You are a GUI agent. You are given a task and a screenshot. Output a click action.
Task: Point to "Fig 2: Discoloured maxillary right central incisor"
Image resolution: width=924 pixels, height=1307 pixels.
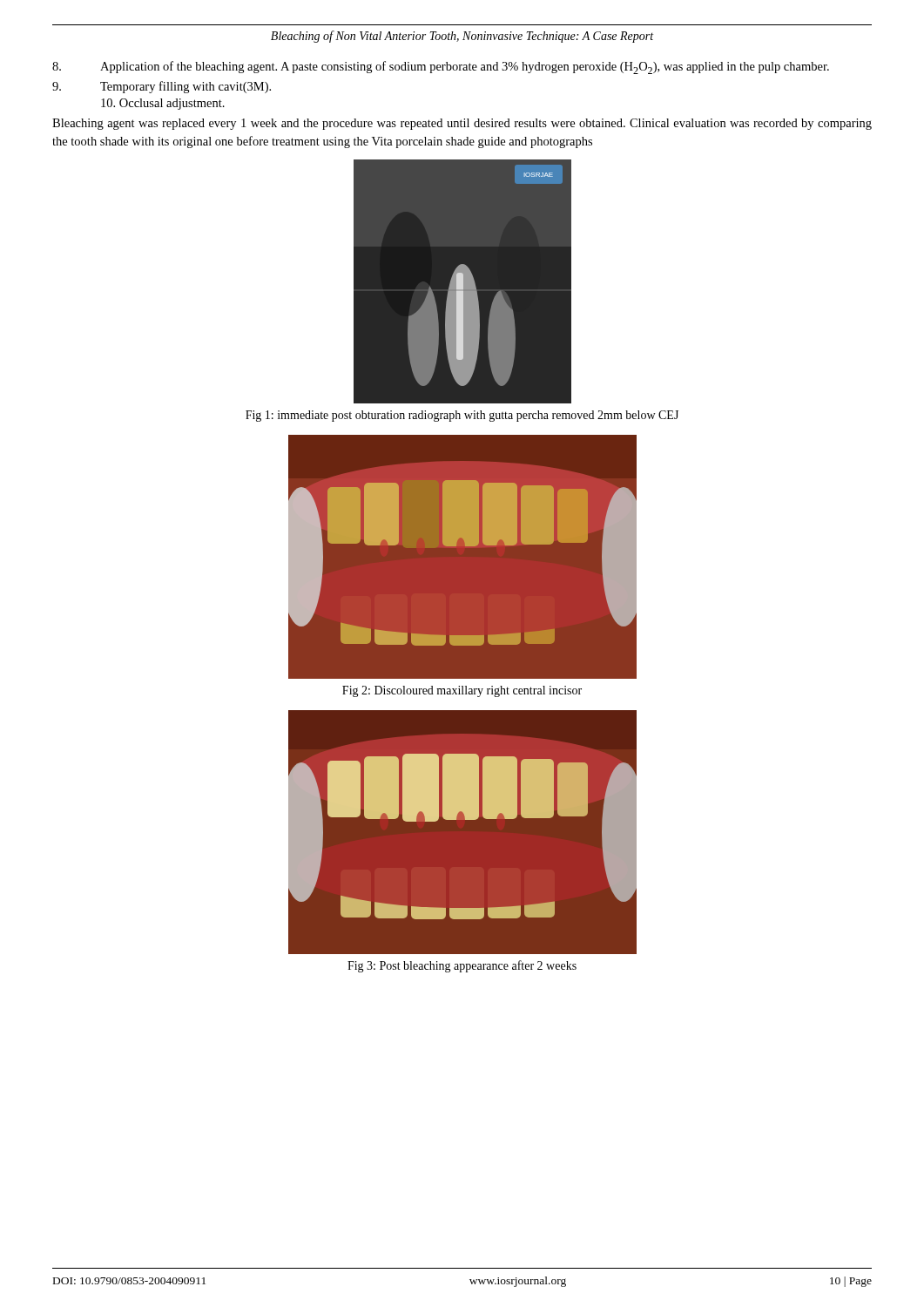[x=462, y=690]
